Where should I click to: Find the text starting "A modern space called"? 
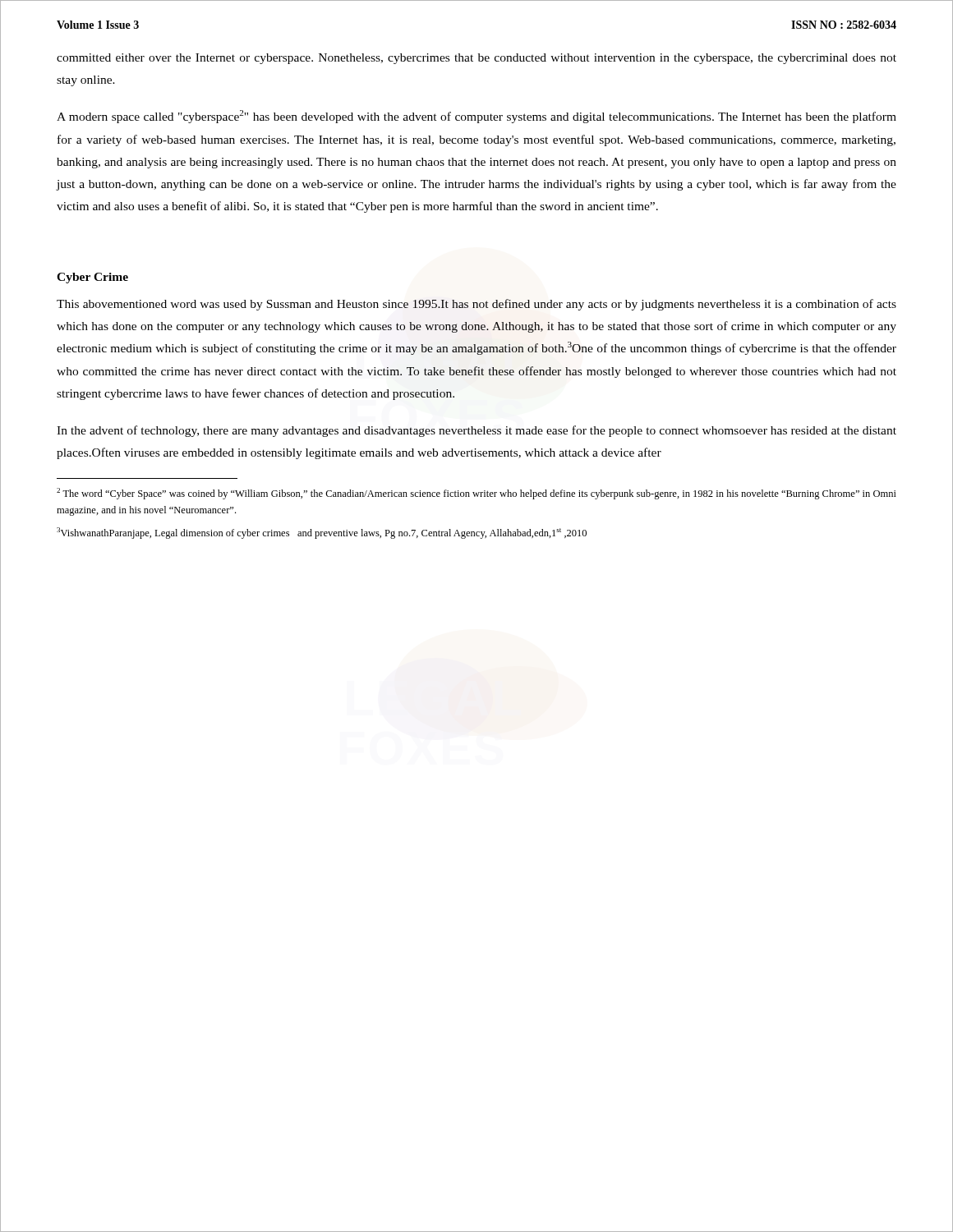476,160
